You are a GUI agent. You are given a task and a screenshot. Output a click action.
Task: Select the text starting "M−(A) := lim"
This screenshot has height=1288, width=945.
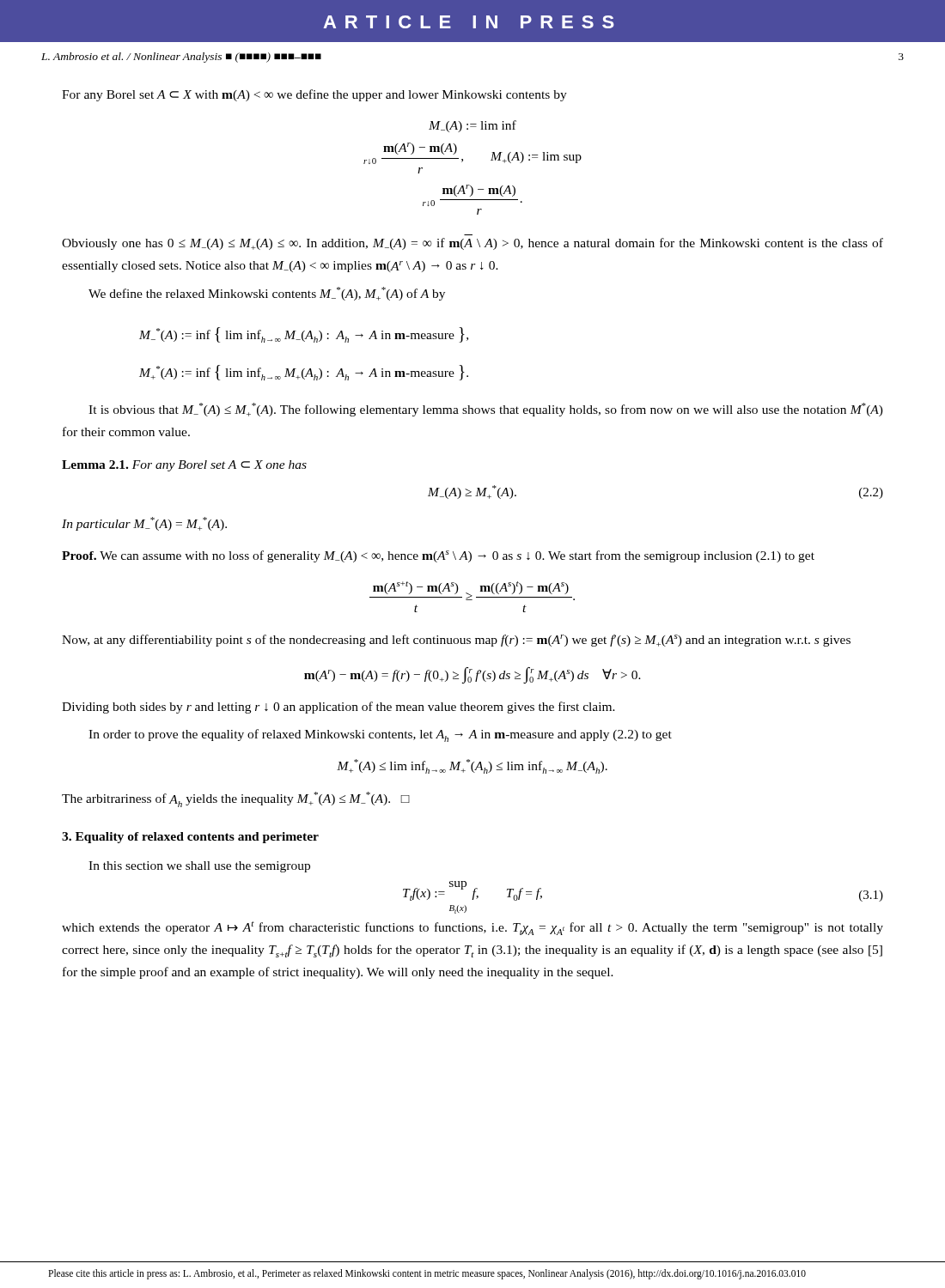(x=472, y=126)
